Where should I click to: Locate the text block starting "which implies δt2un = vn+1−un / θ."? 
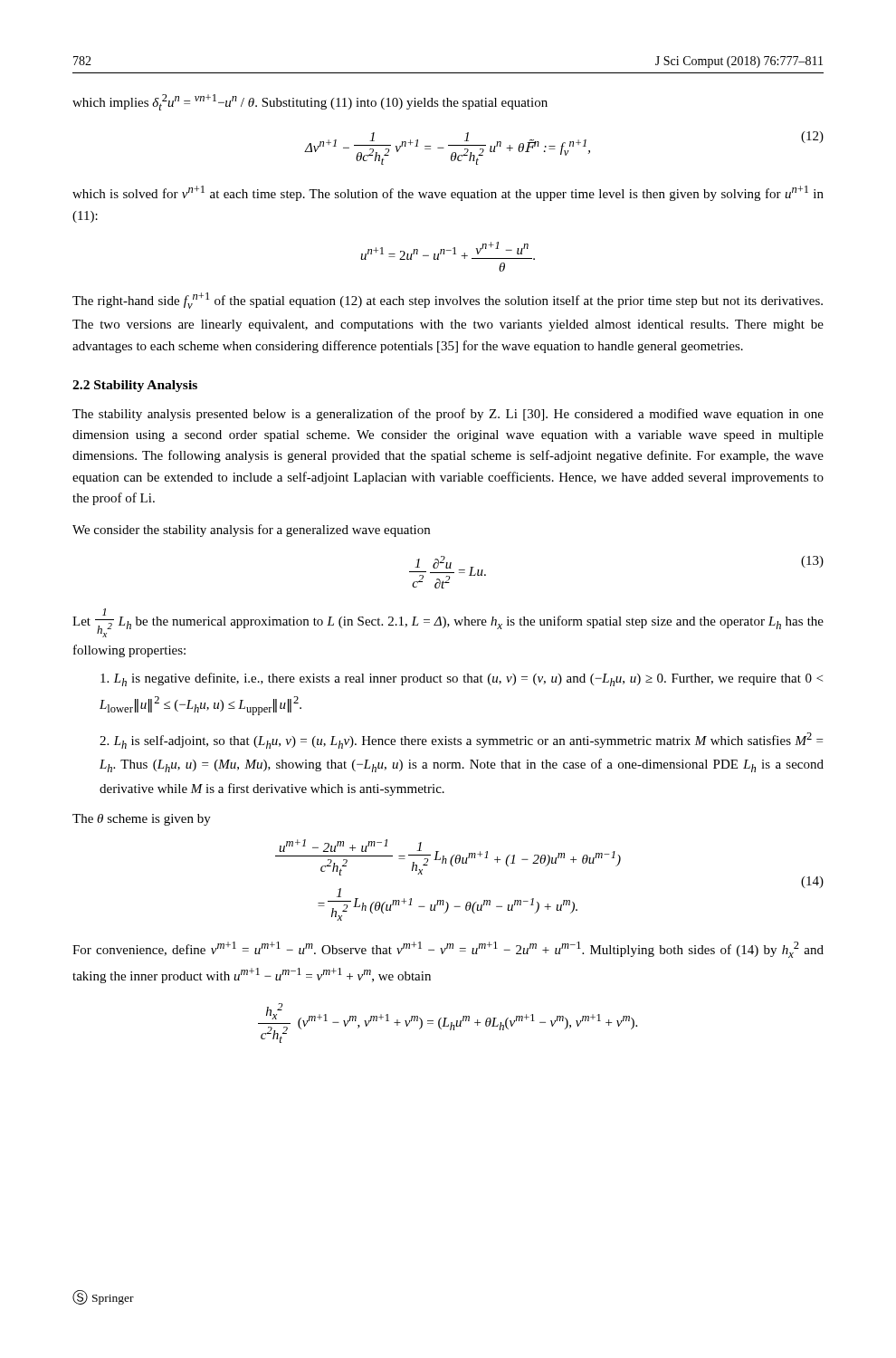pos(448,103)
